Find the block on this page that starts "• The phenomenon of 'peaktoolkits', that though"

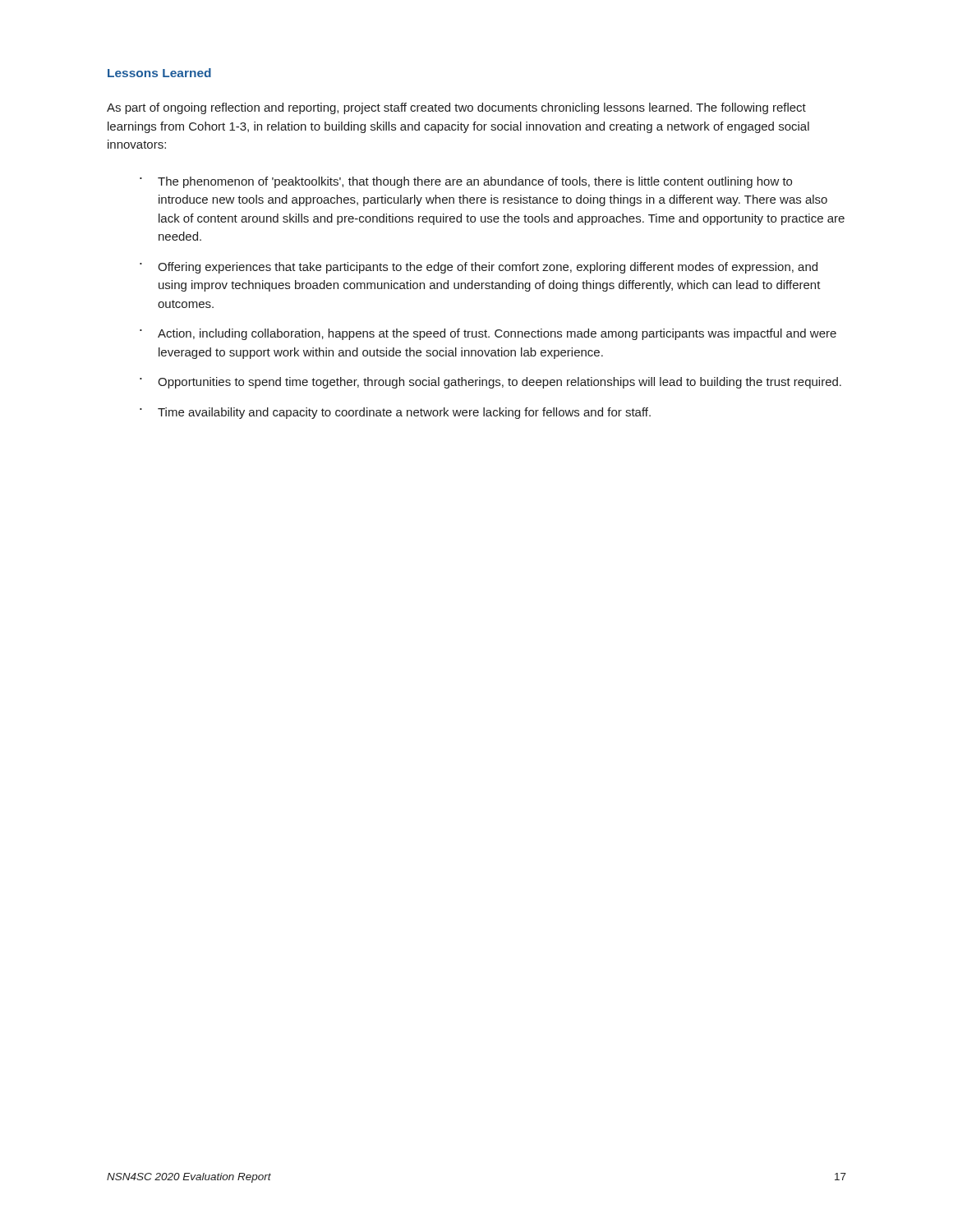[493, 209]
